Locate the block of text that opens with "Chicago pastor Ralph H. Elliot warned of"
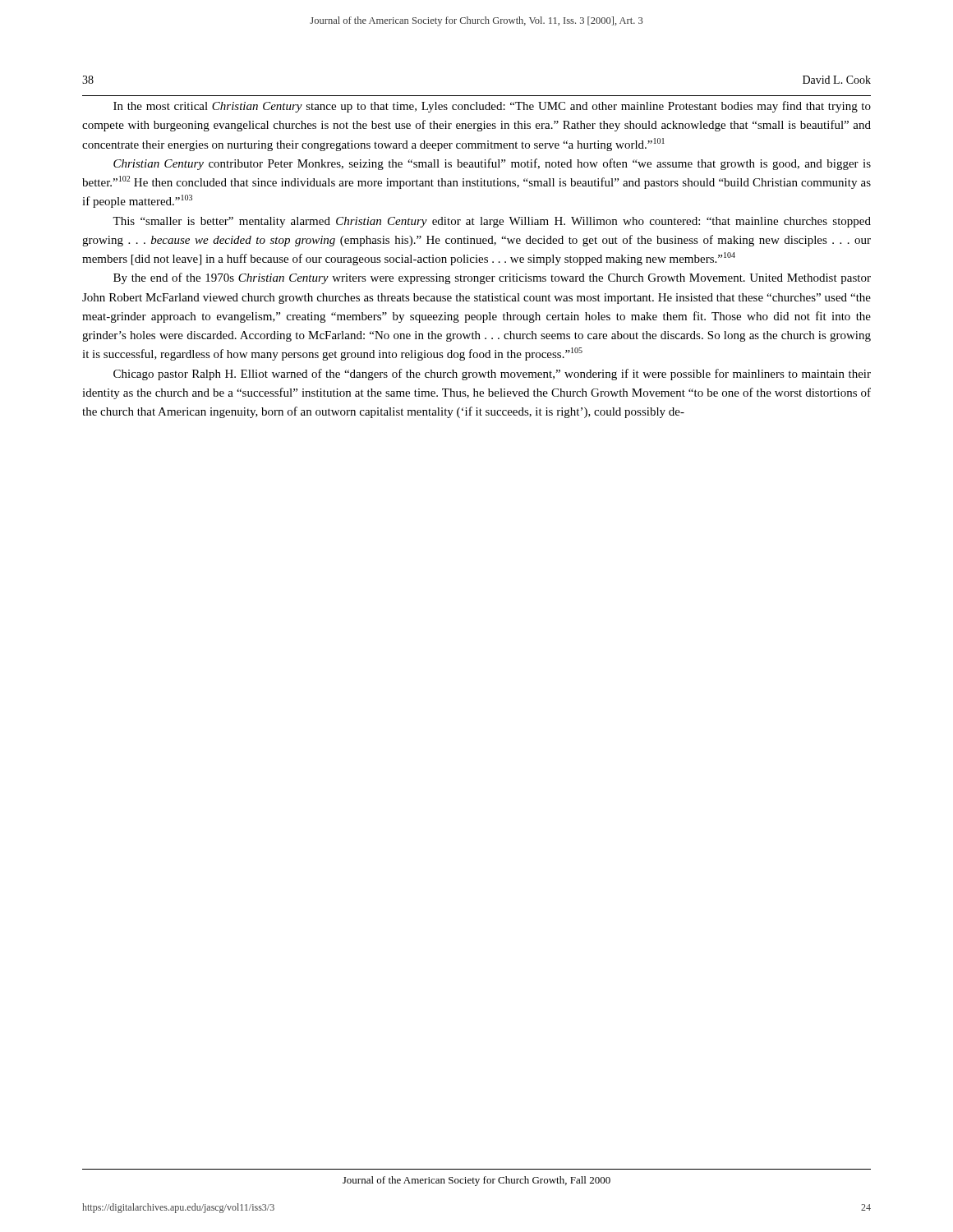The width and height of the screenshot is (953, 1232). (476, 393)
